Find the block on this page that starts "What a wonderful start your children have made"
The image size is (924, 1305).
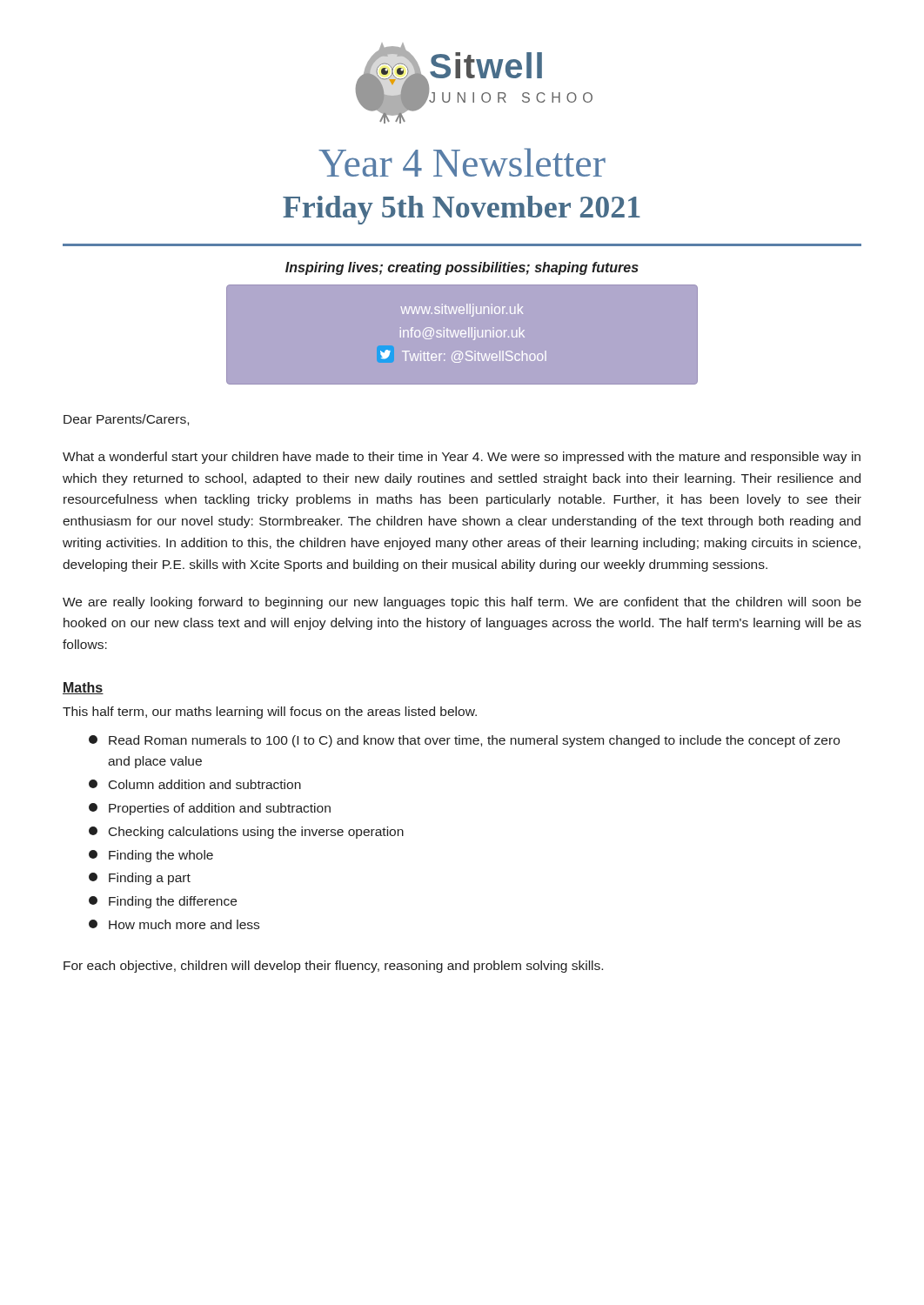pos(462,510)
